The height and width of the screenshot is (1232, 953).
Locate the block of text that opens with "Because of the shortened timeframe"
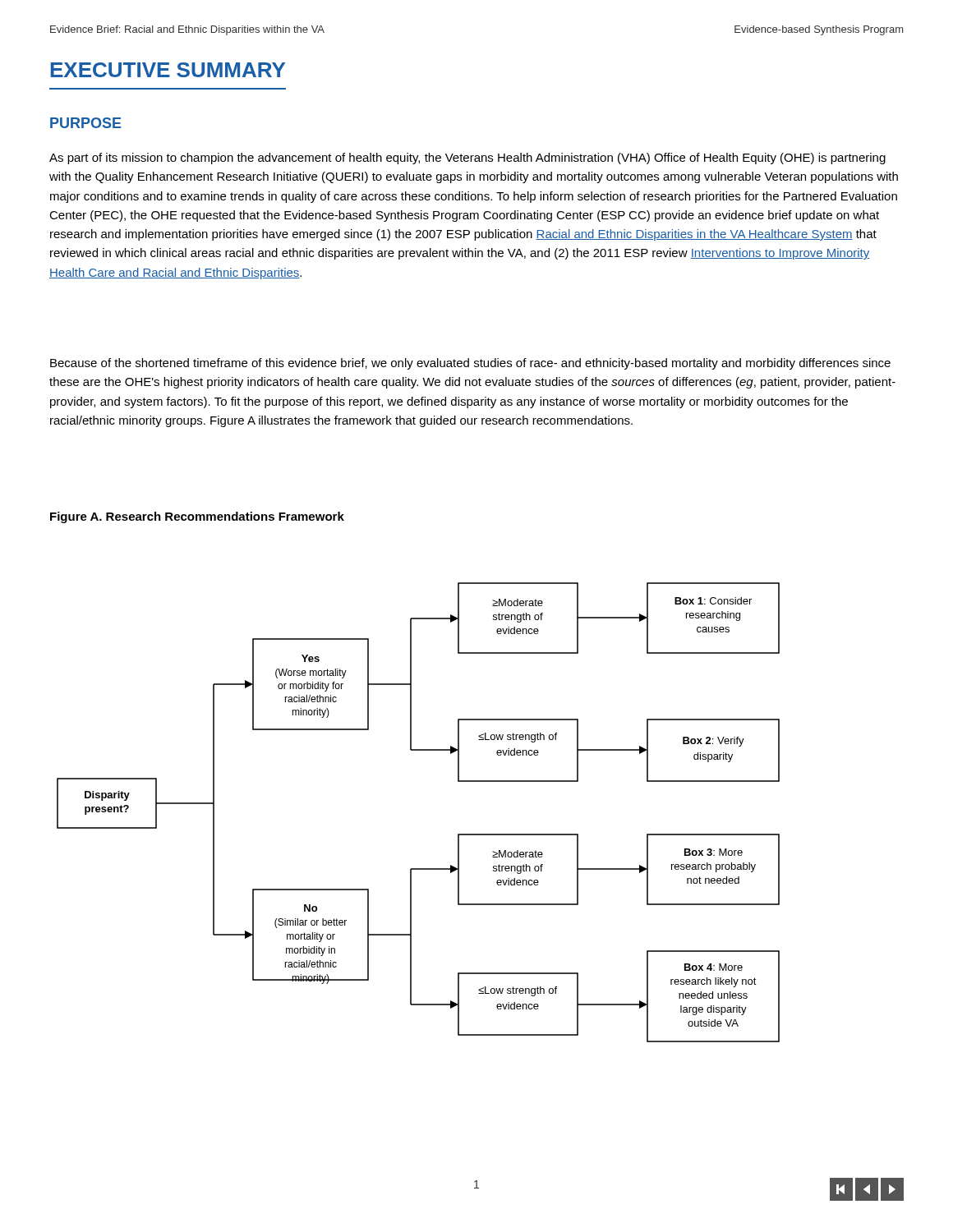click(x=472, y=391)
